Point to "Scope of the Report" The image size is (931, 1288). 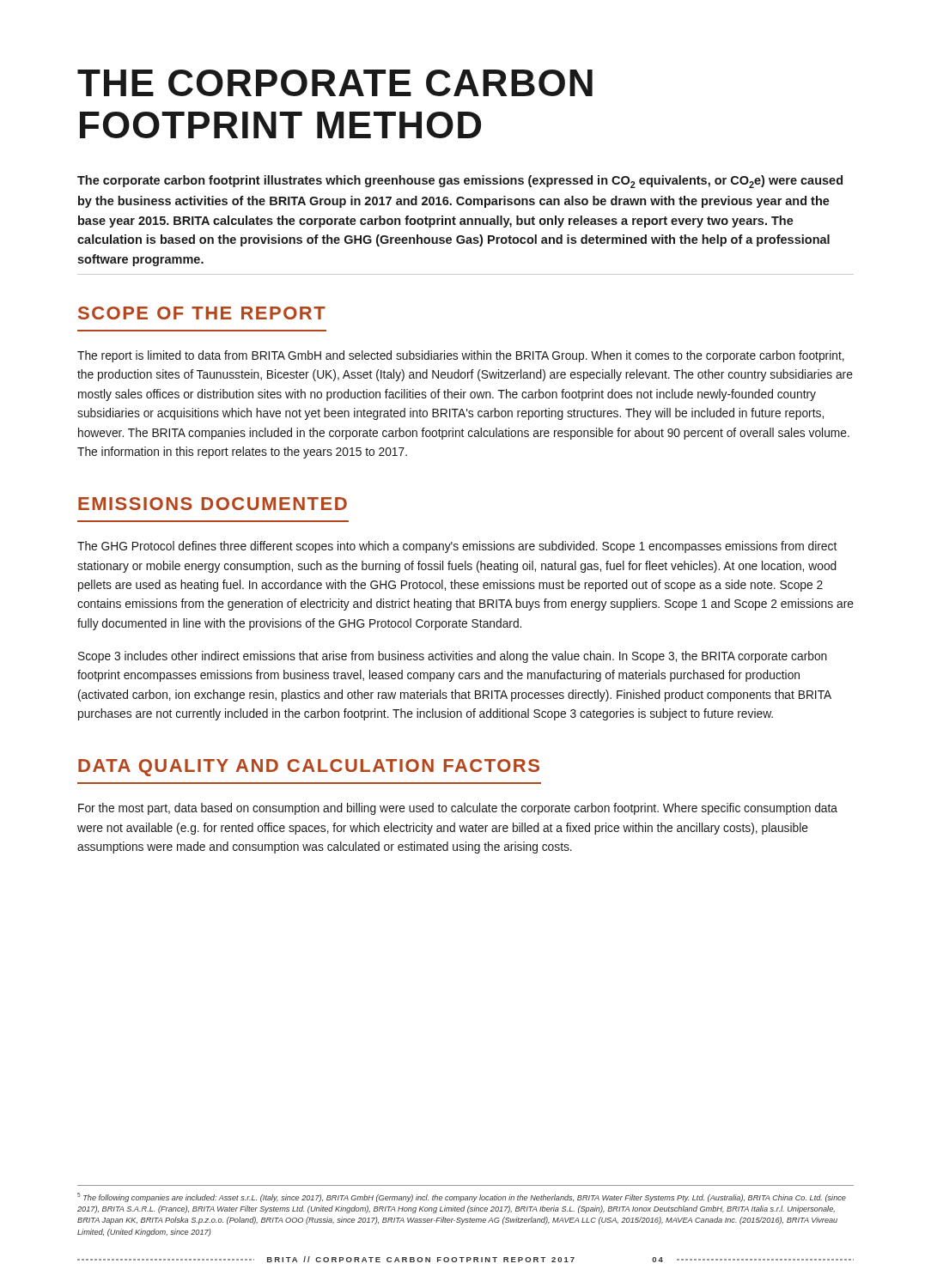click(x=202, y=317)
